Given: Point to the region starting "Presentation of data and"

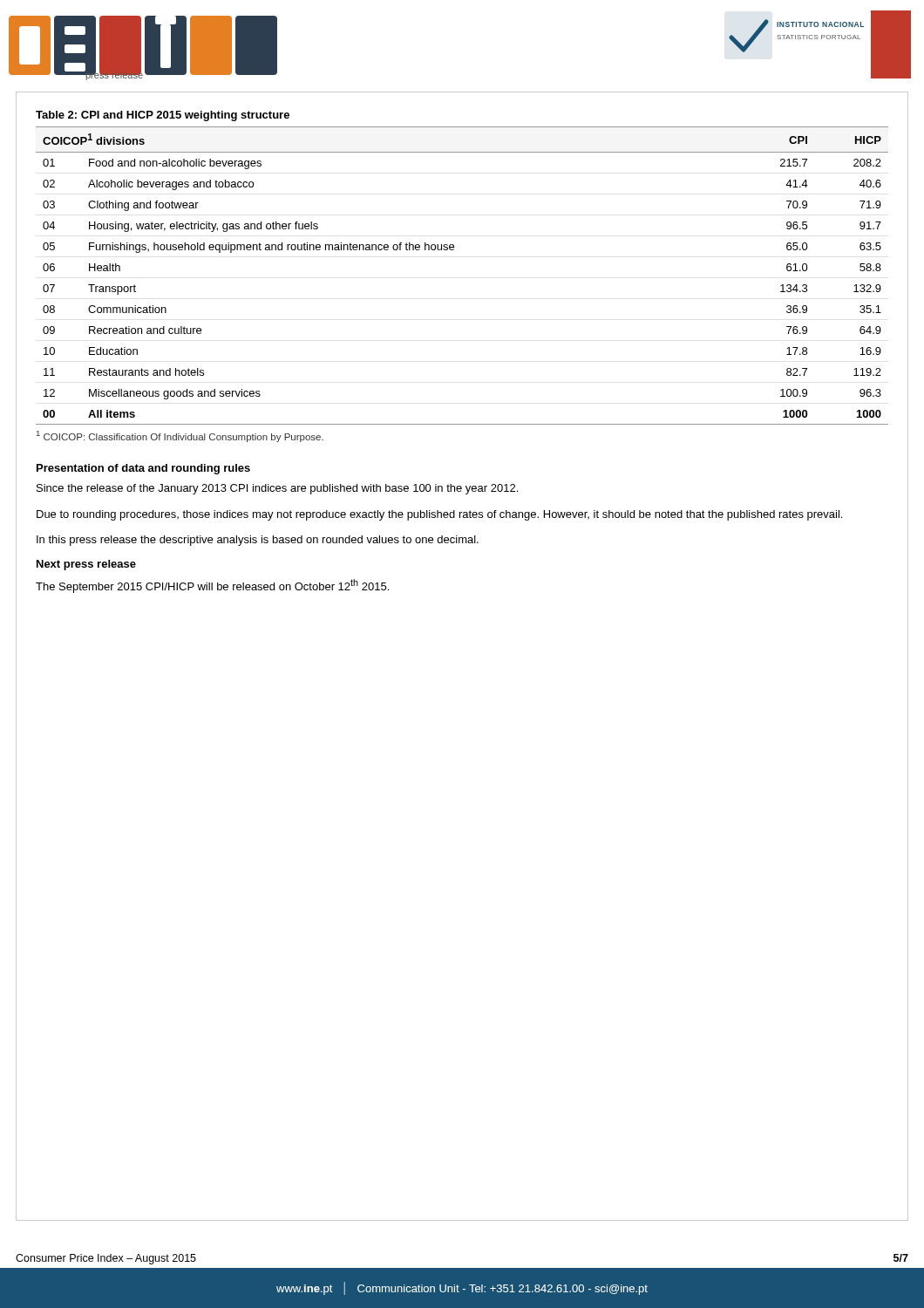Looking at the screenshot, I should [x=143, y=468].
